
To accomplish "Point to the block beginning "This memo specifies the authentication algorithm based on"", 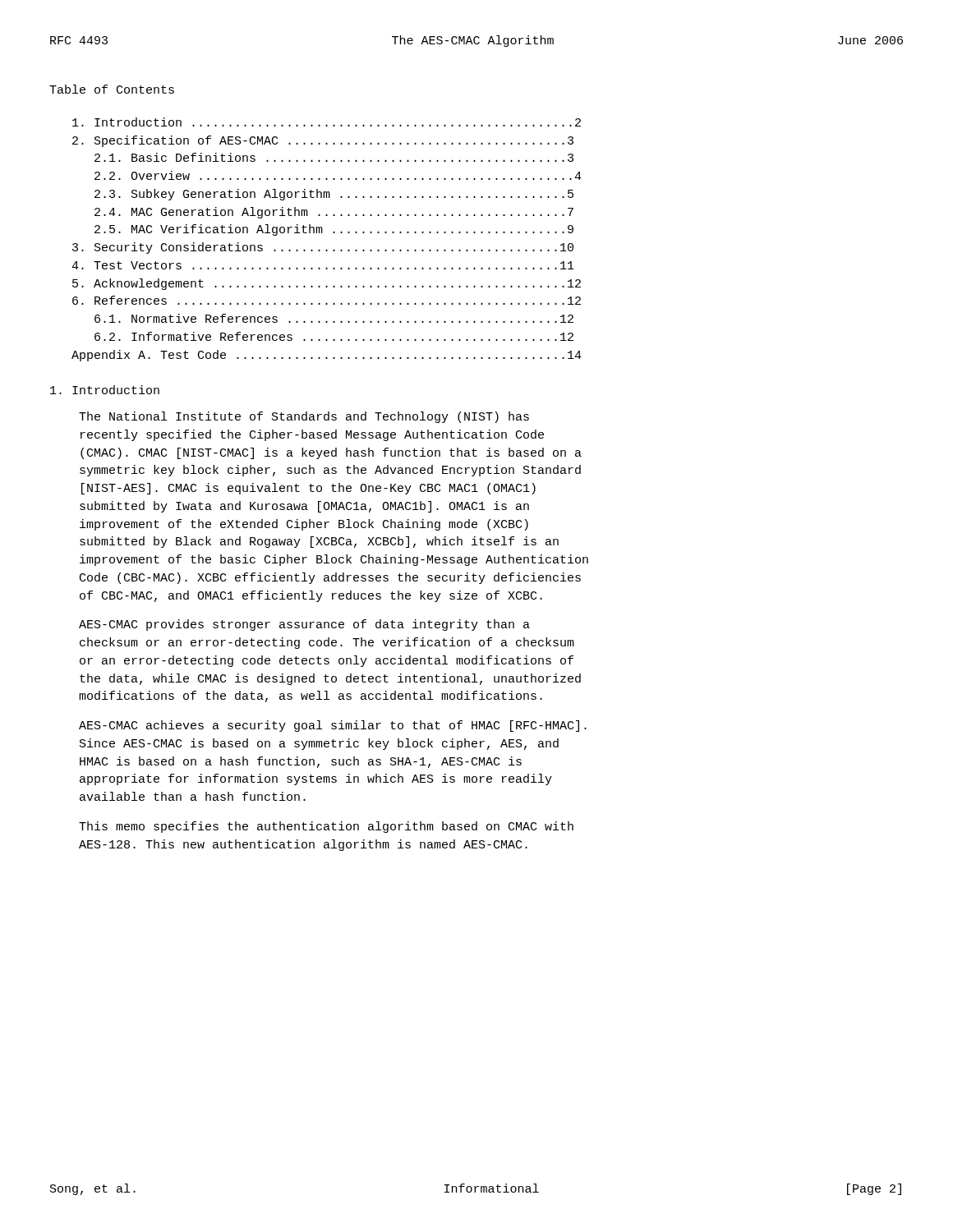I will (327, 836).
